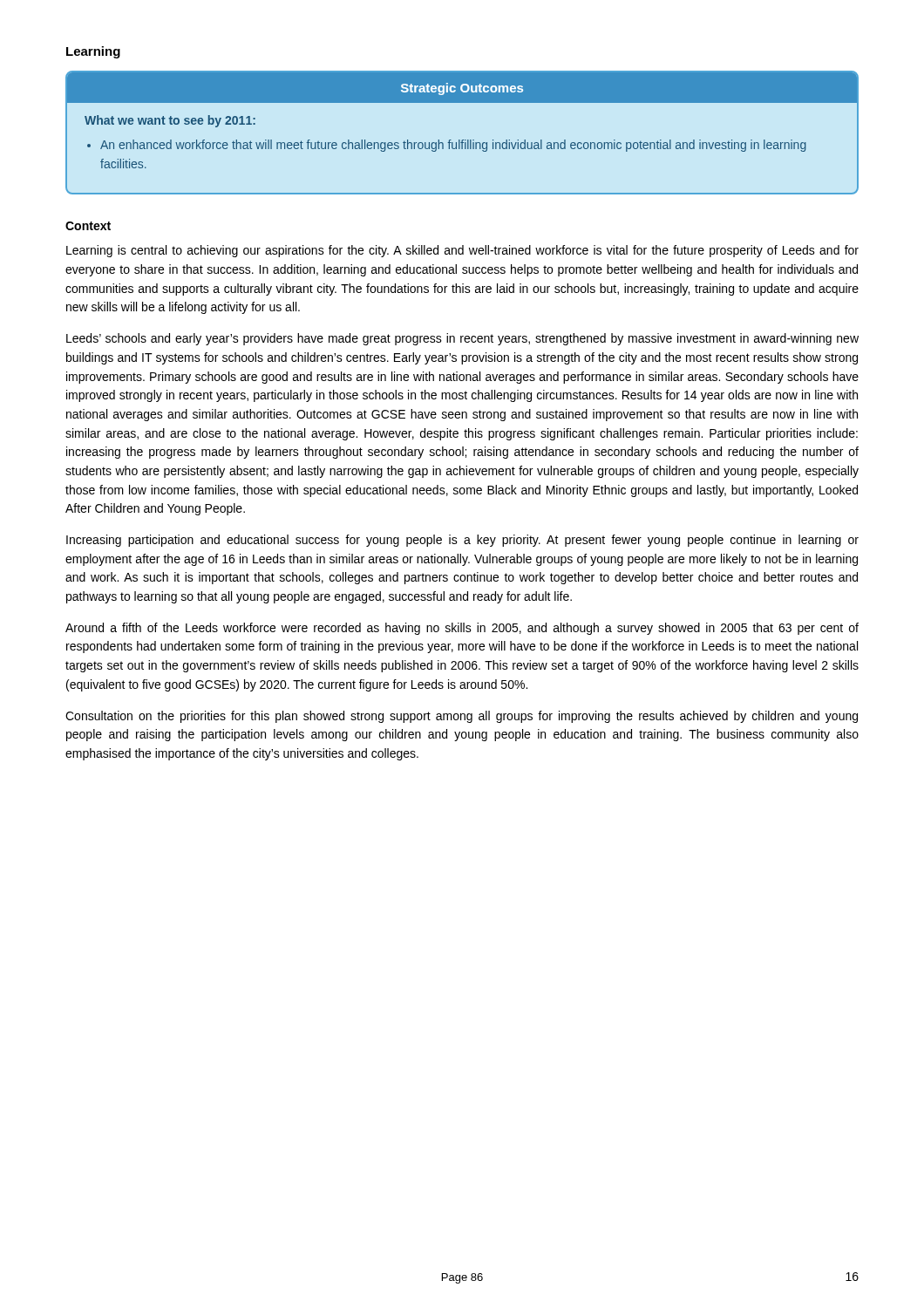Find the block on this page that starts "Consultation on the priorities for this"
The height and width of the screenshot is (1308, 924).
coord(462,734)
